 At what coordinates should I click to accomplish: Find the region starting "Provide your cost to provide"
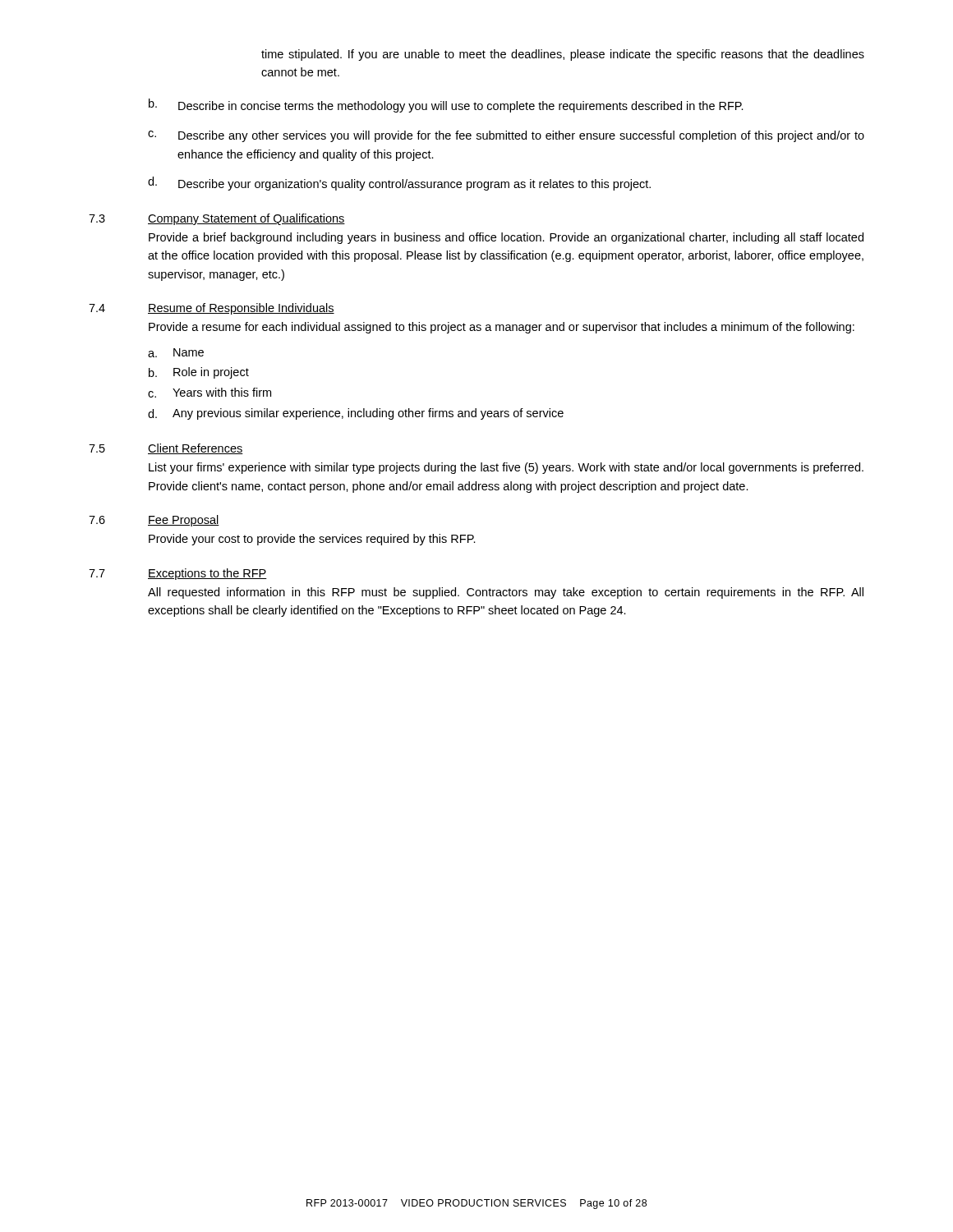pos(312,539)
